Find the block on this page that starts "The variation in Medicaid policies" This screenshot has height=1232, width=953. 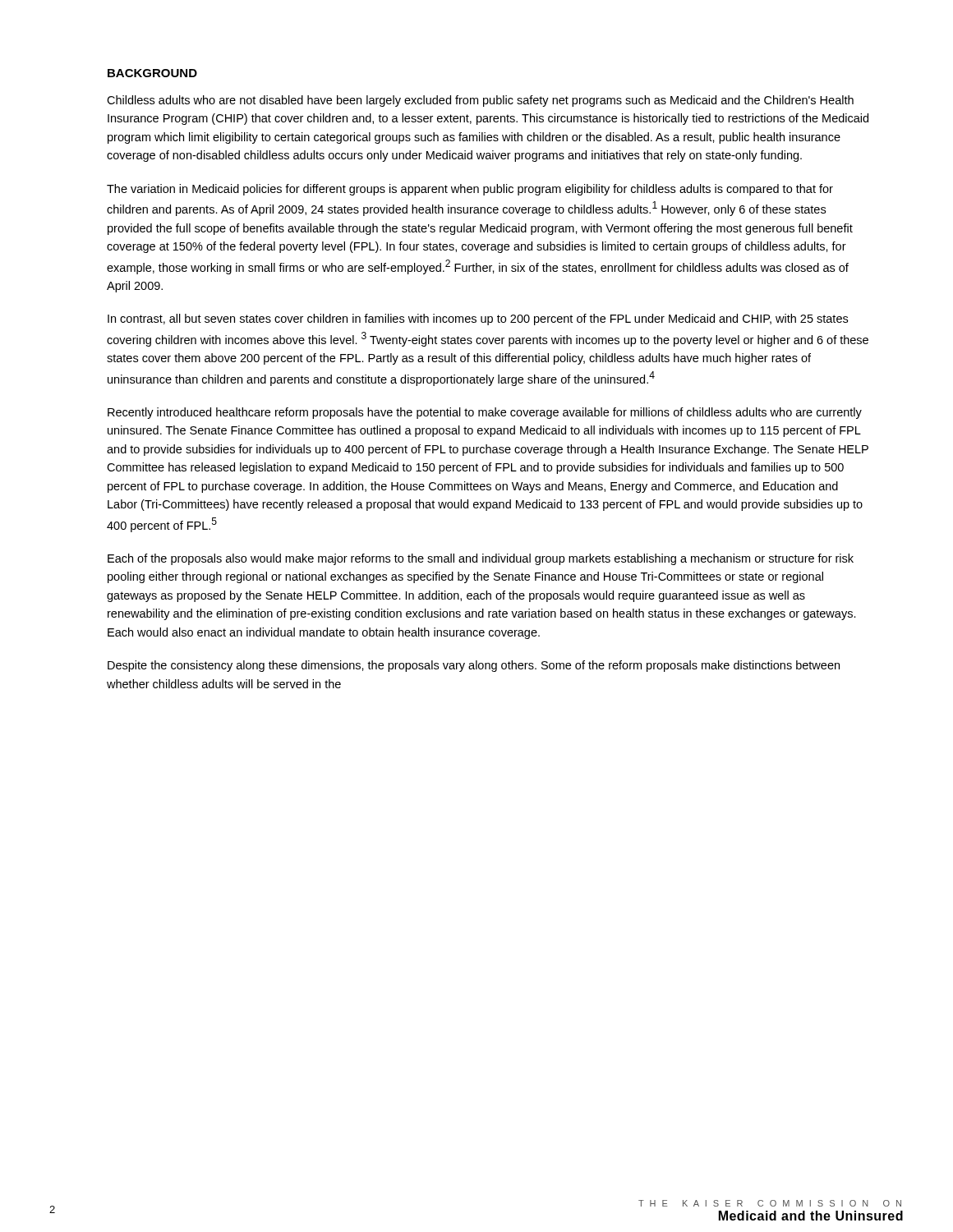click(x=480, y=237)
